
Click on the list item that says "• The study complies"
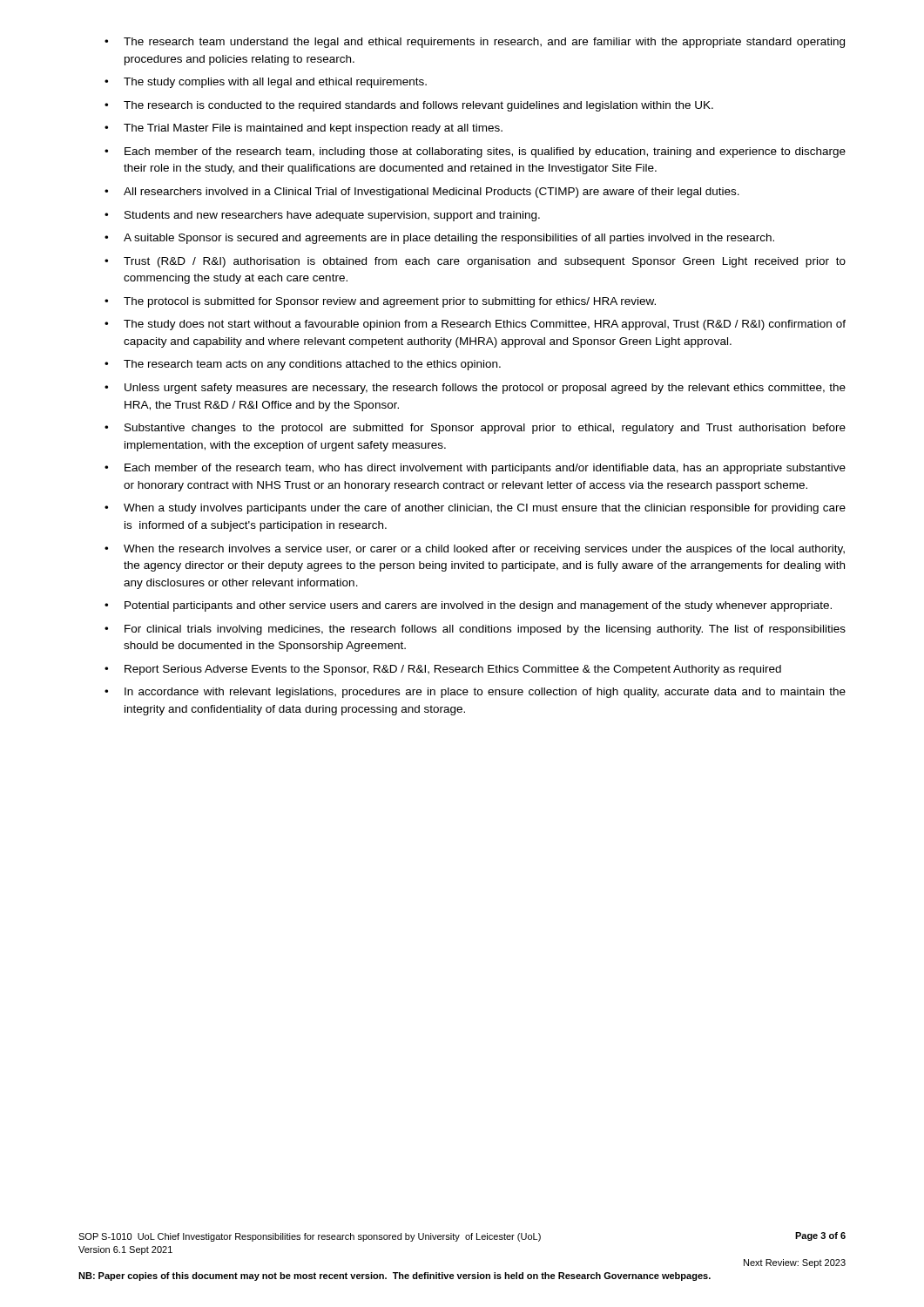click(x=266, y=83)
